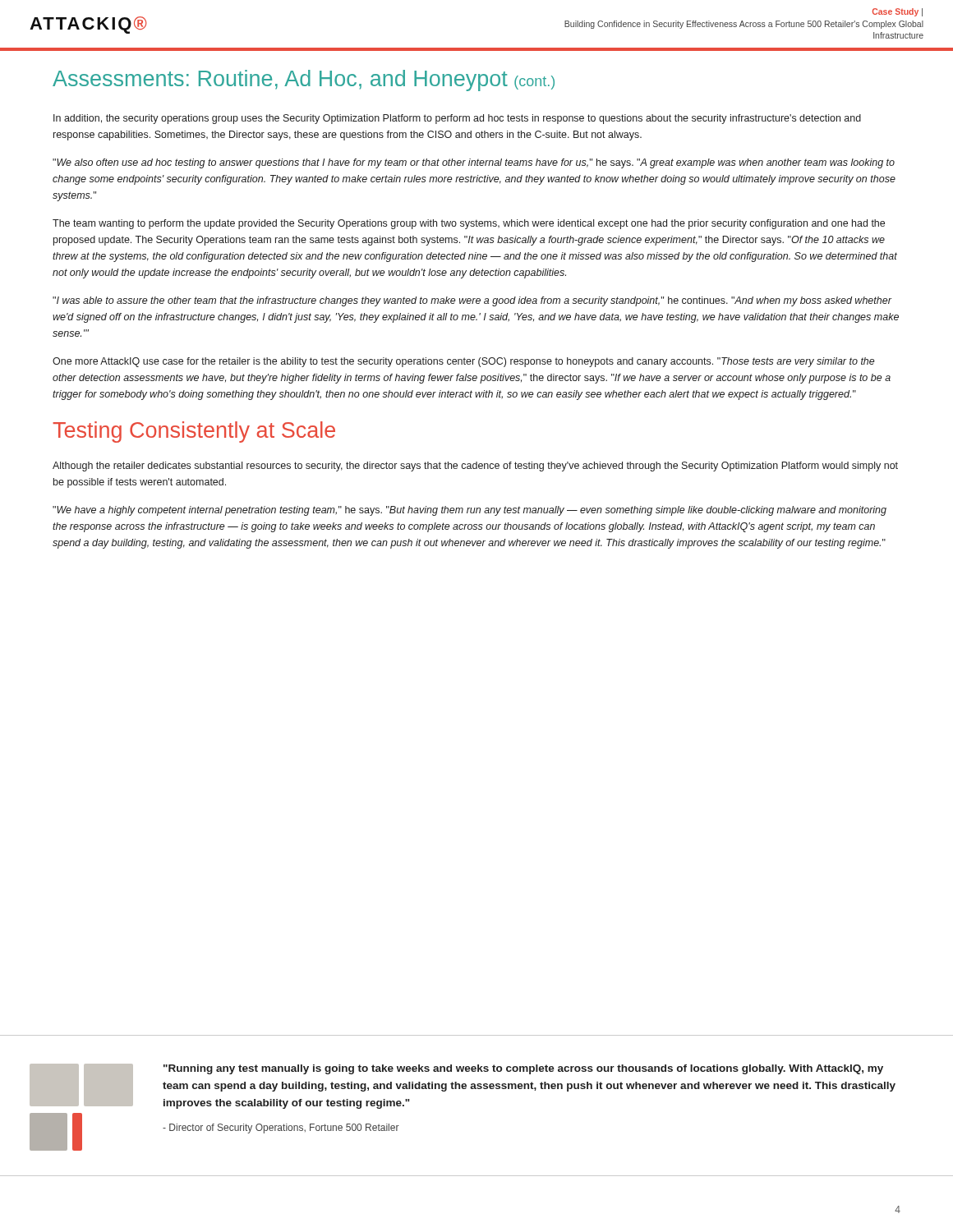The image size is (953, 1232).
Task: Click on the section header containing "Assessments: Routine, Ad Hoc, and"
Action: point(476,79)
